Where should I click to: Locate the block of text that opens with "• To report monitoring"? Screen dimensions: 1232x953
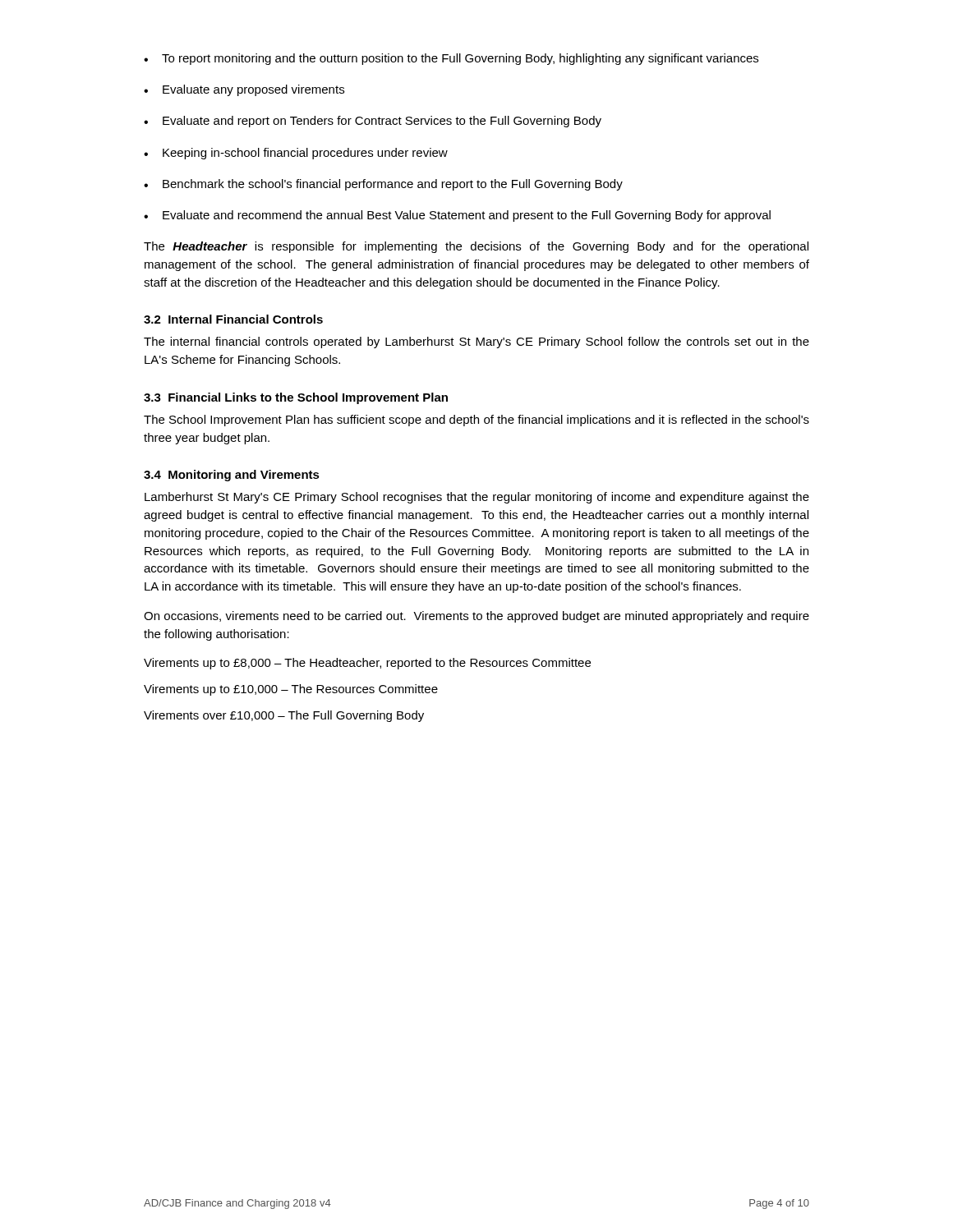[x=476, y=59]
